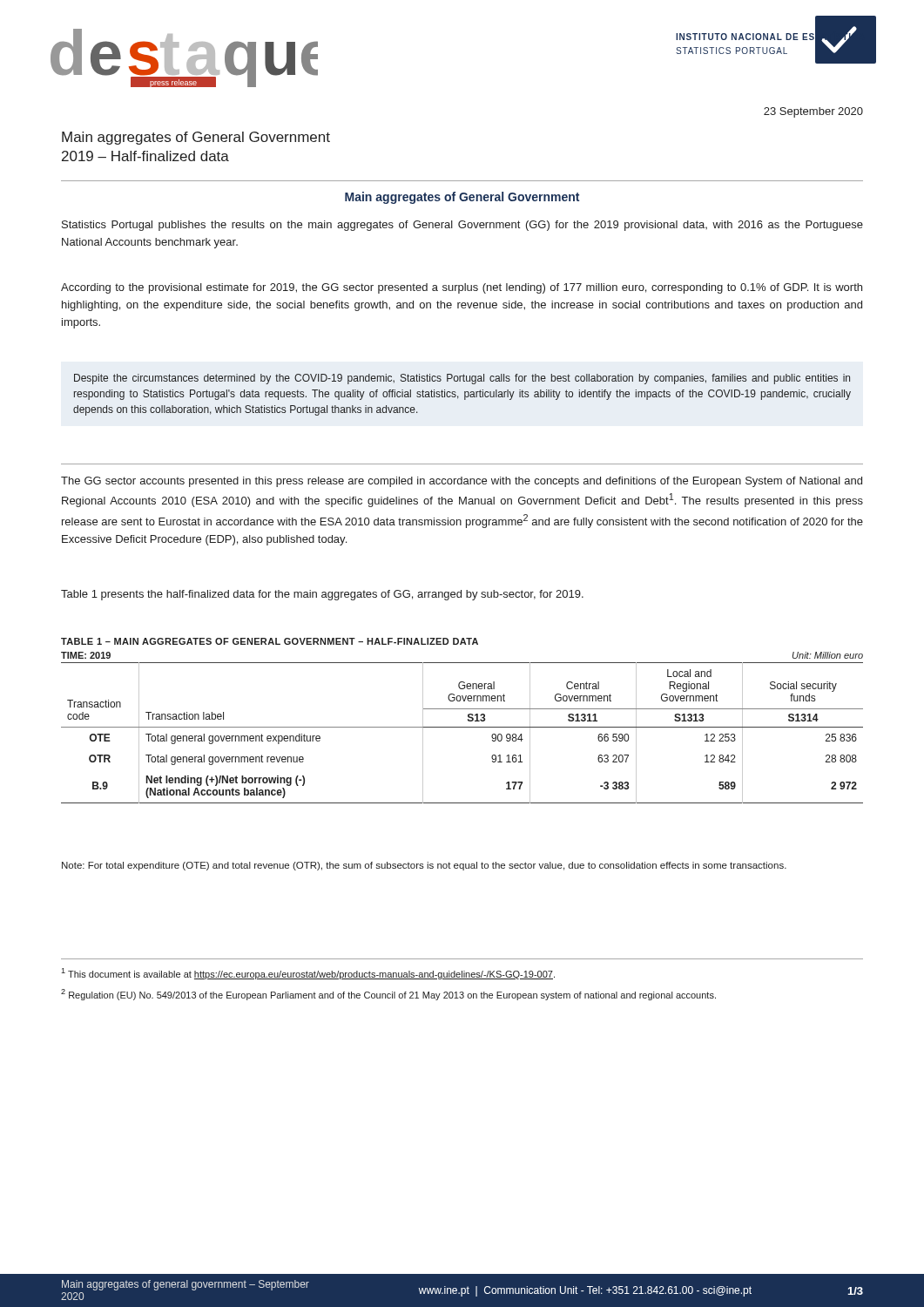924x1307 pixels.
Task: Find the element starting "1 This document is"
Action: 462,983
